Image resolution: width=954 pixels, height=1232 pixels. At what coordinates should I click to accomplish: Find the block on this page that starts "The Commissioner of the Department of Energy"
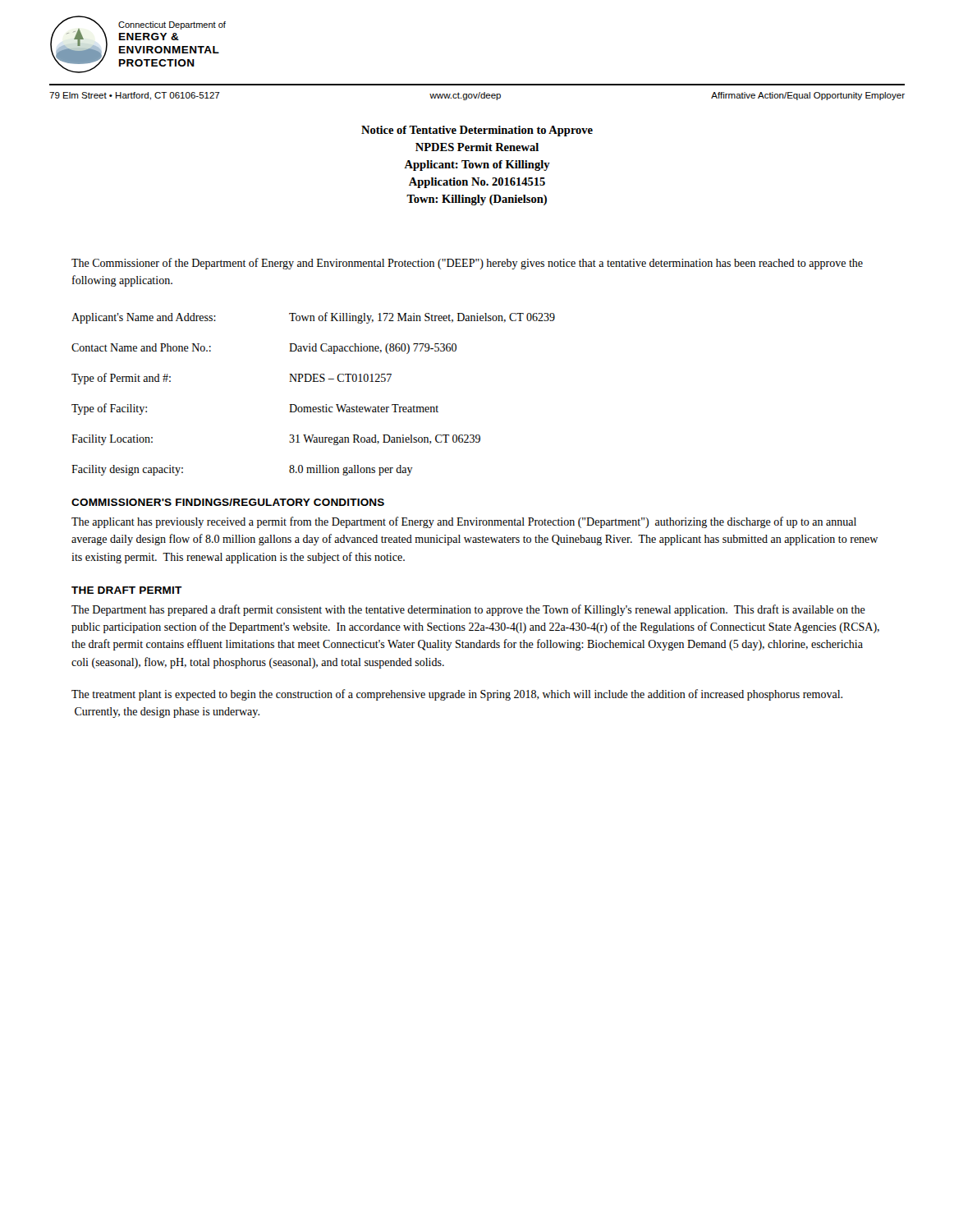467,272
